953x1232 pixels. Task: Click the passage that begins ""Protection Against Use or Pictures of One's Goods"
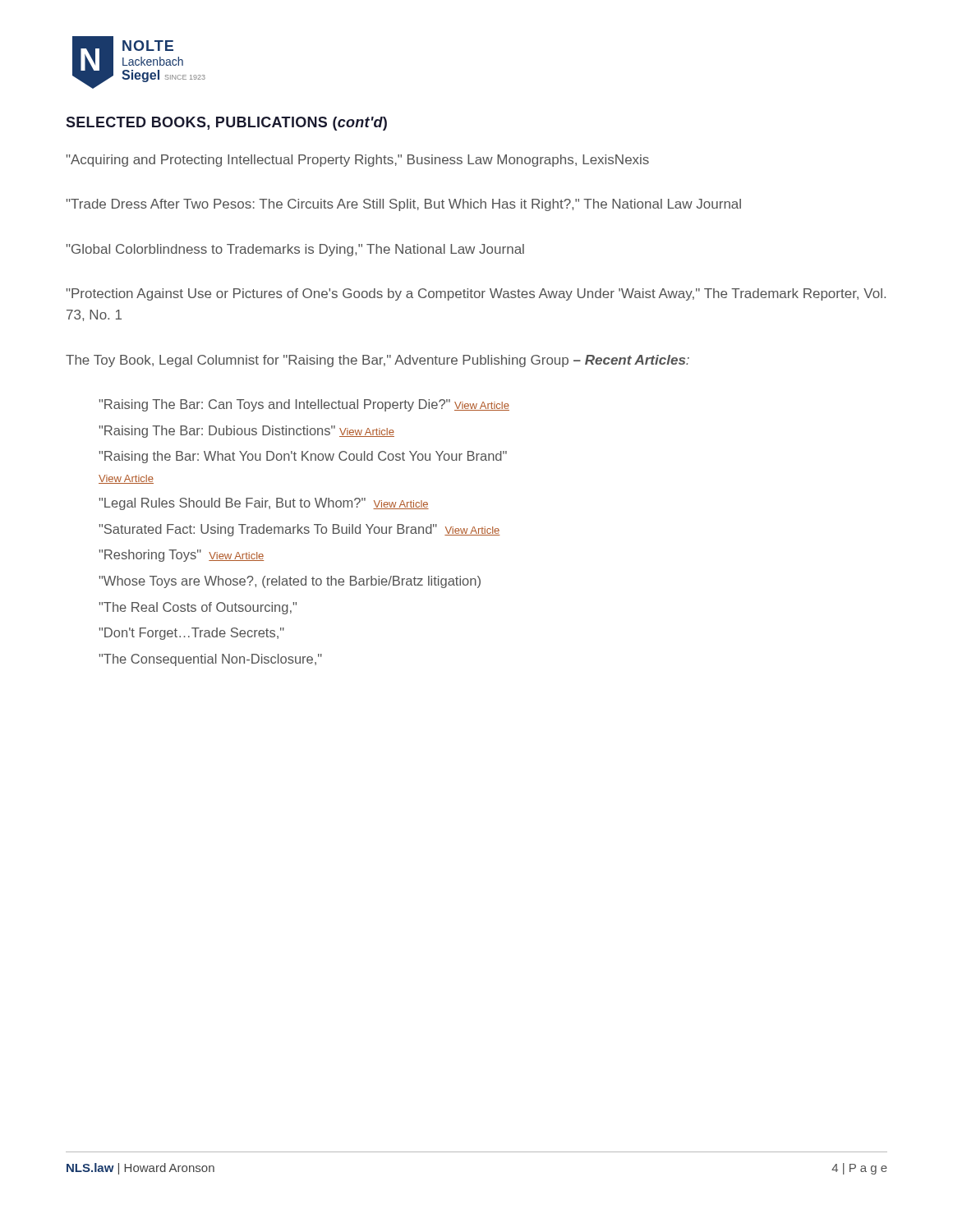pyautogui.click(x=476, y=304)
